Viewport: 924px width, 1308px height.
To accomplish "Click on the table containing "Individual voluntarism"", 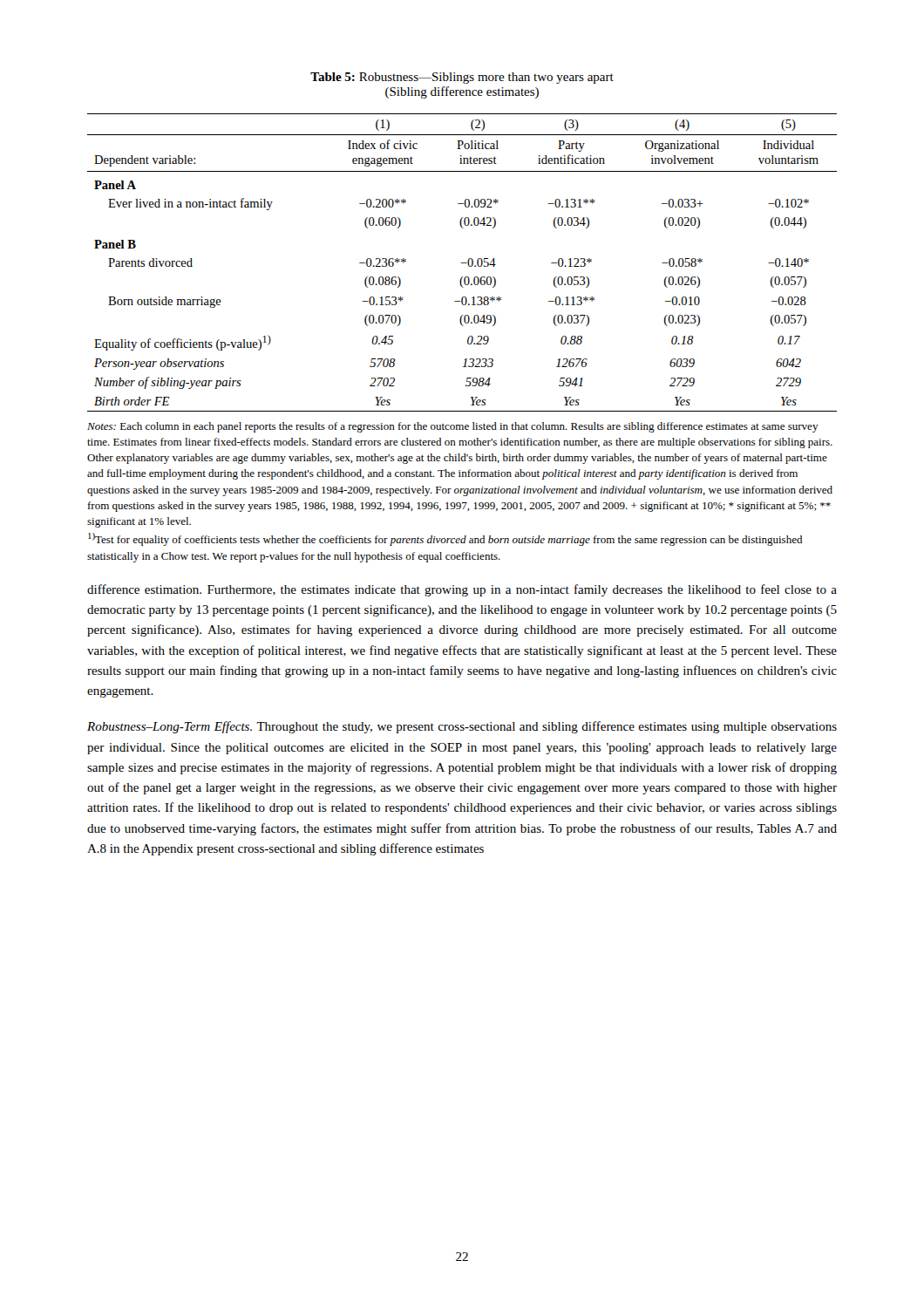I will [462, 262].
